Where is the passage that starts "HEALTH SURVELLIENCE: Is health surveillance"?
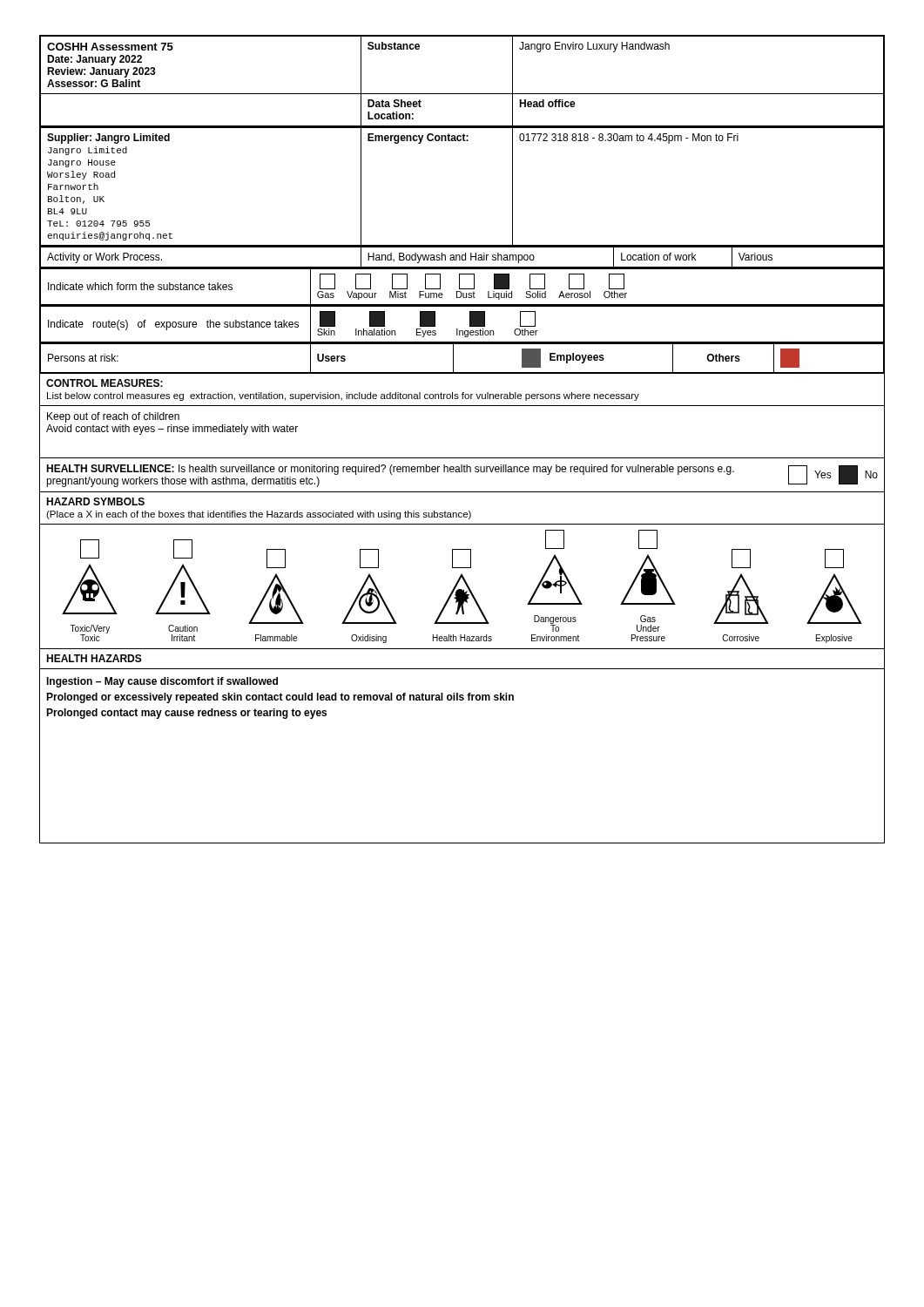 tap(462, 475)
